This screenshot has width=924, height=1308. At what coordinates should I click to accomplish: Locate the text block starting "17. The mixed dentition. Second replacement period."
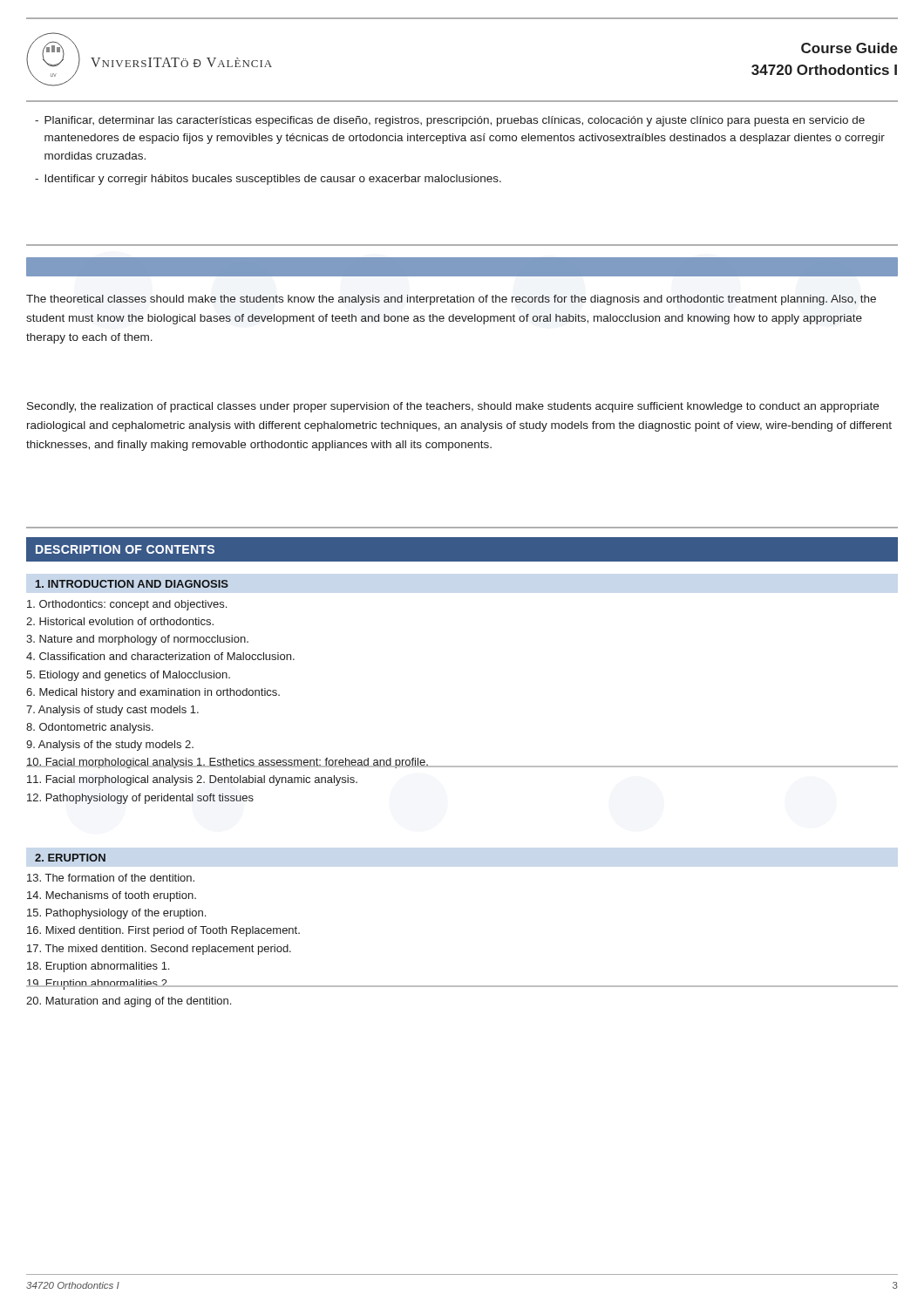tap(159, 948)
